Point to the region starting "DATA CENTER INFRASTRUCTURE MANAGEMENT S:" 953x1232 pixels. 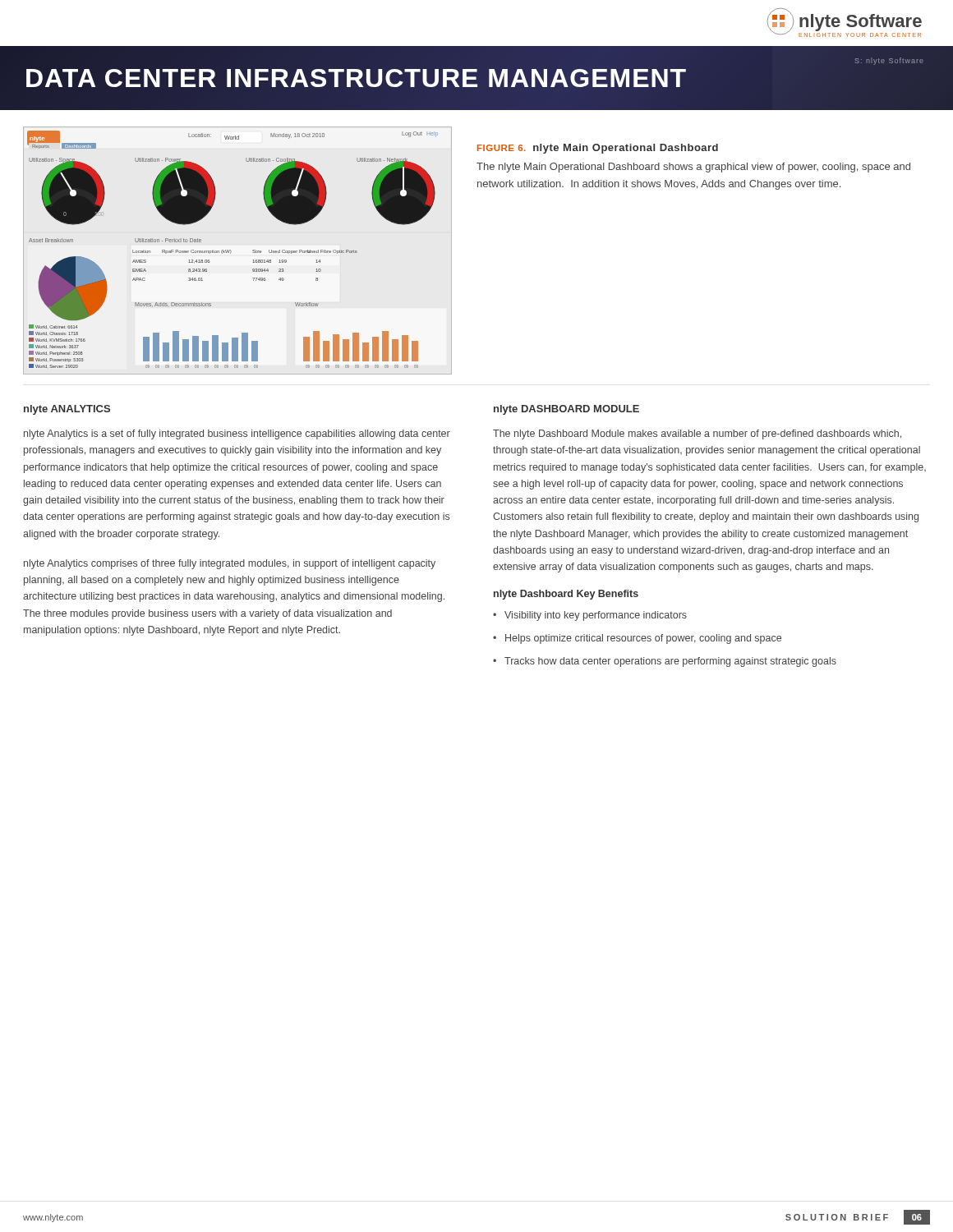pyautogui.click(x=489, y=78)
